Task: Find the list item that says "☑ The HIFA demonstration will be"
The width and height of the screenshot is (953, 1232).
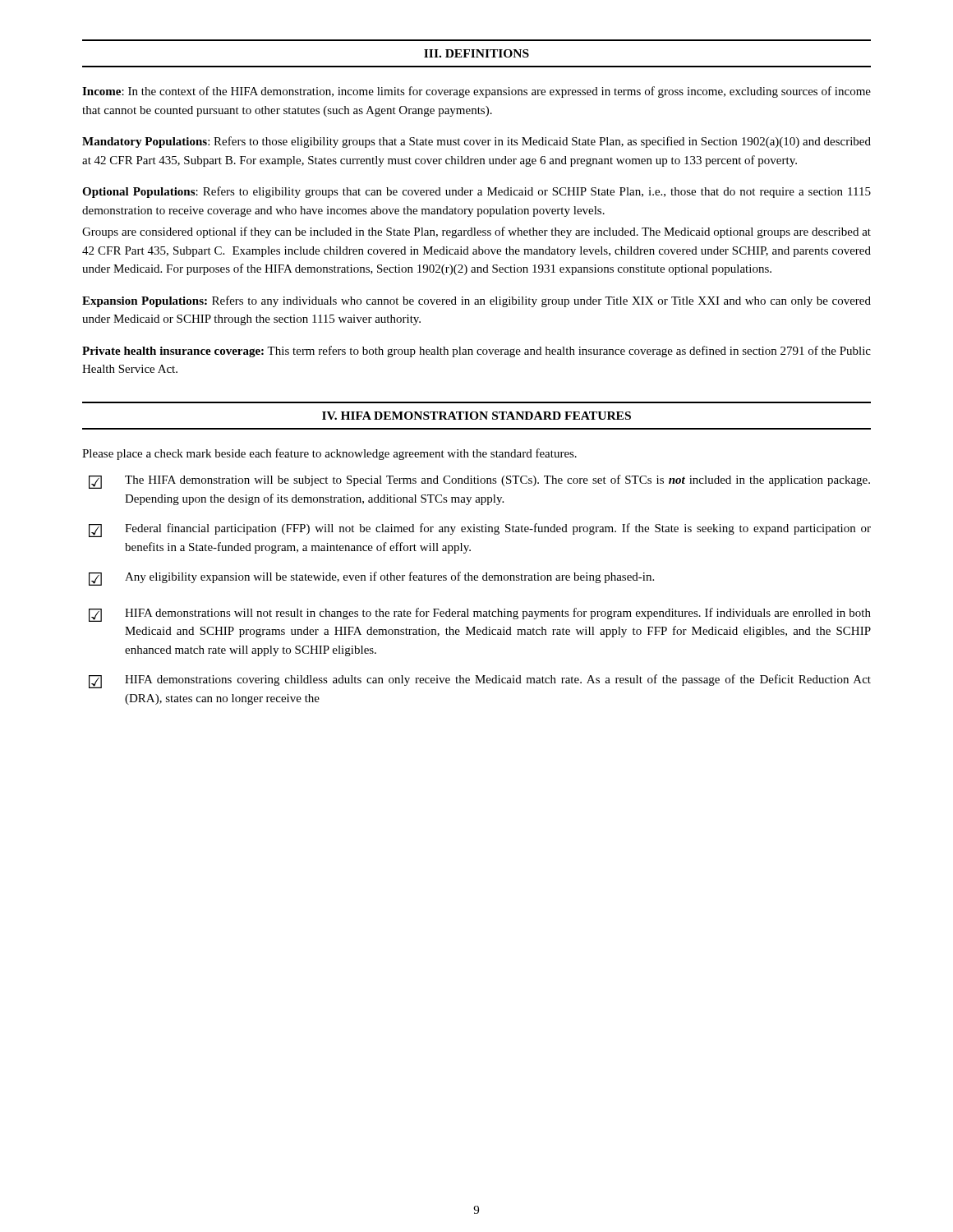Action: click(x=476, y=489)
